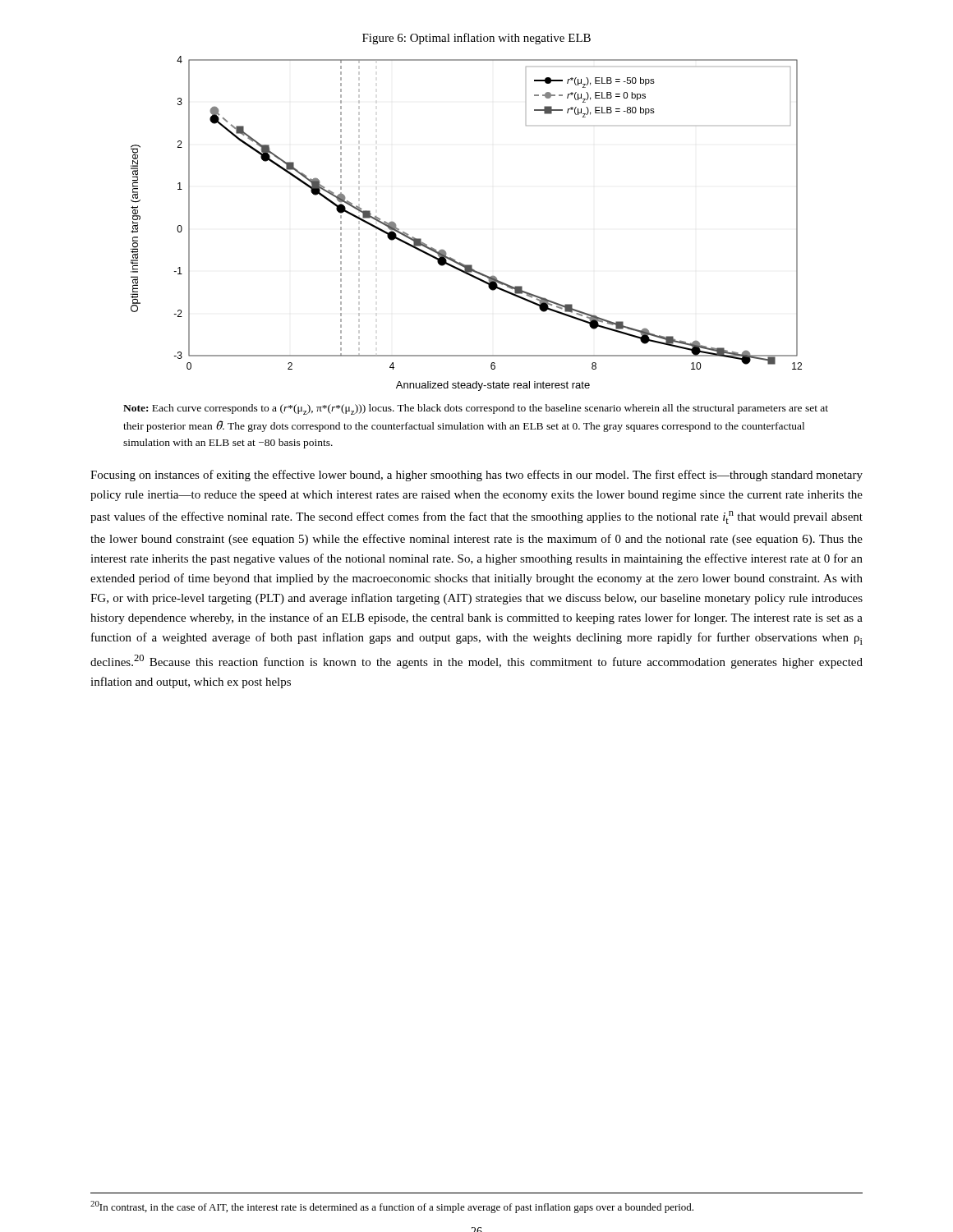Click the line chart
Viewport: 953px width, 1232px height.
[x=476, y=224]
